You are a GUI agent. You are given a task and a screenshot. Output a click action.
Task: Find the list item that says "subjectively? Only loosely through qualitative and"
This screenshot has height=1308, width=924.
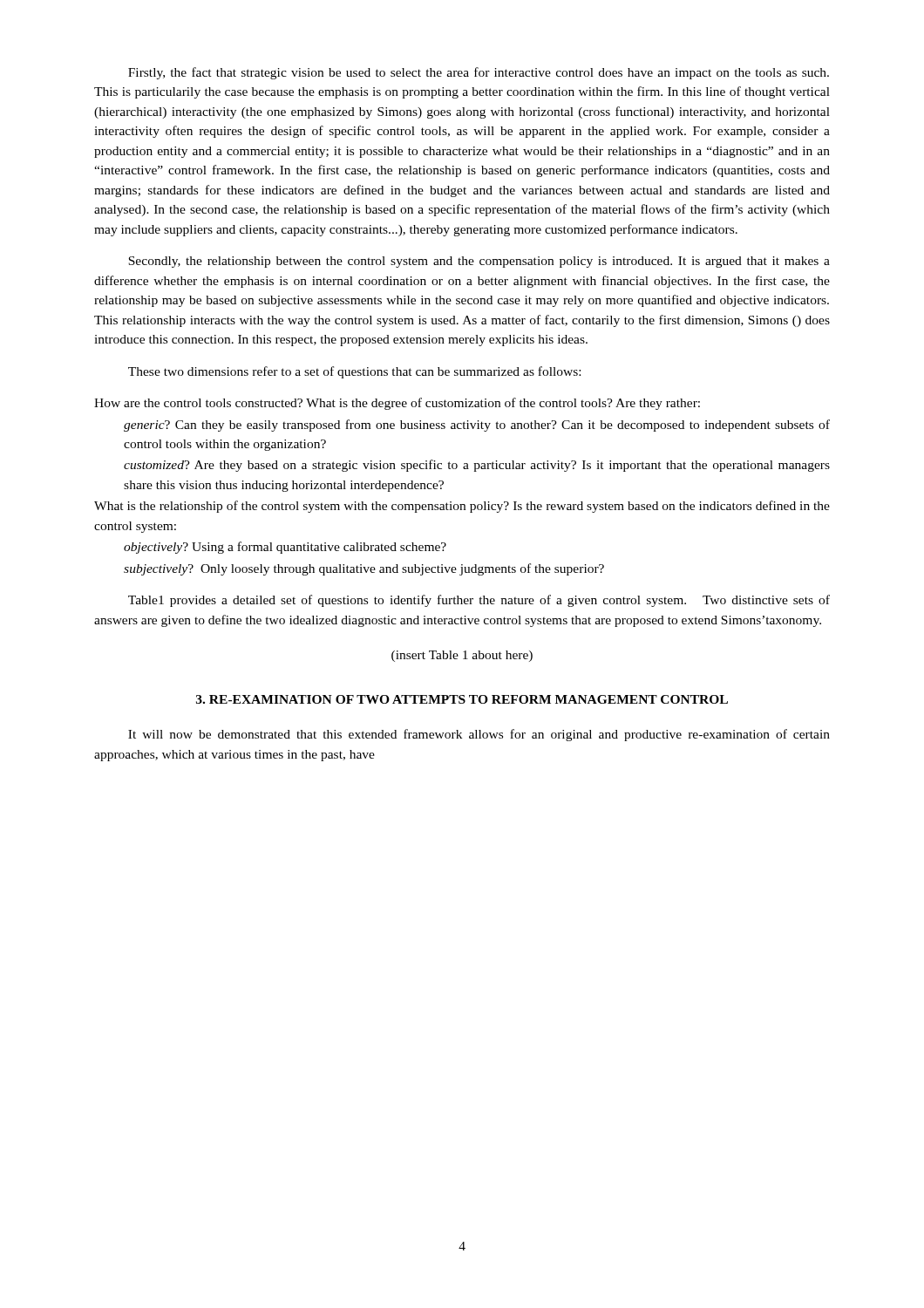click(x=462, y=569)
